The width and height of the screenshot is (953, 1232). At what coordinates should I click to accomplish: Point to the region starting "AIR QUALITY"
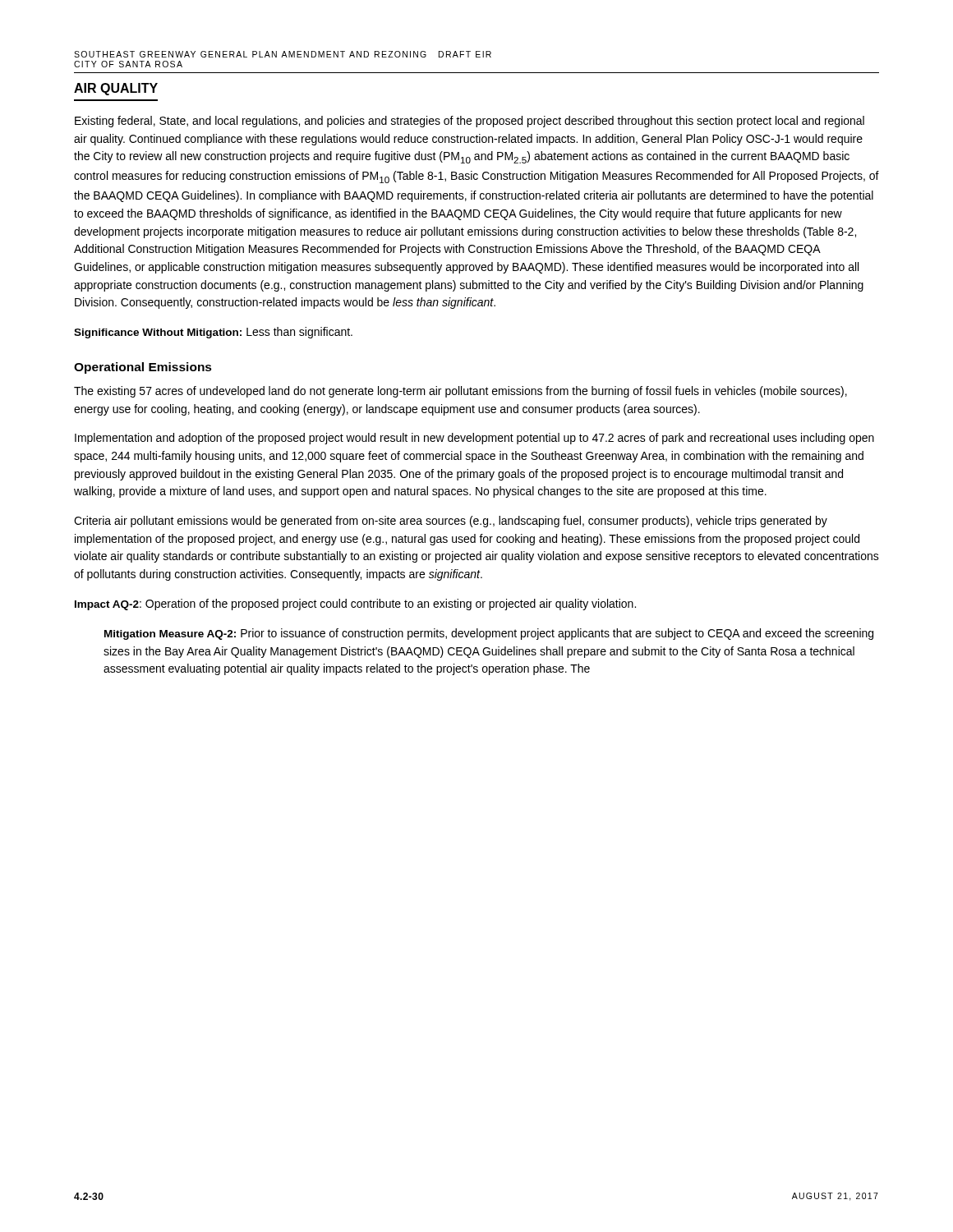(116, 91)
